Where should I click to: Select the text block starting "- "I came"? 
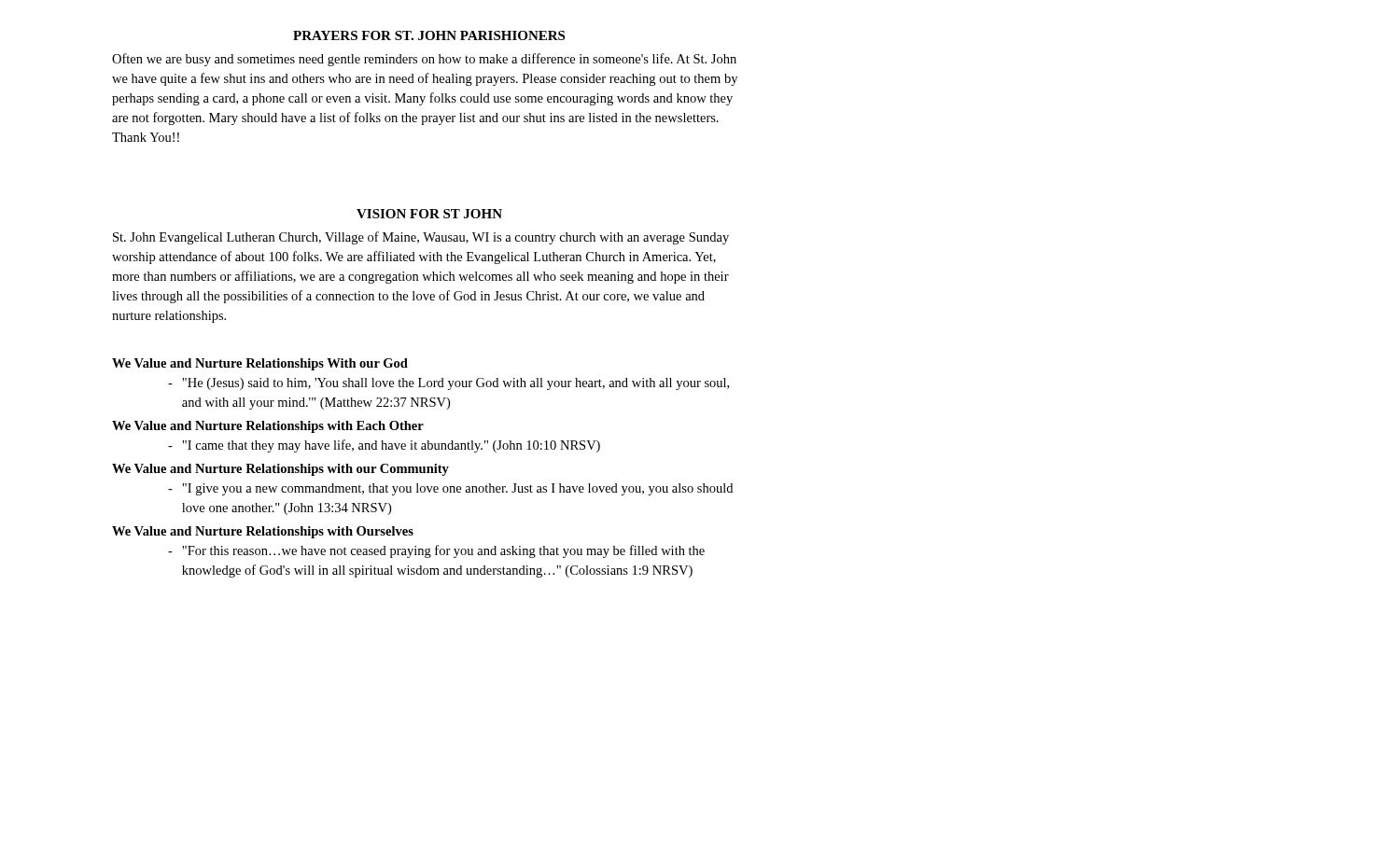coord(457,446)
